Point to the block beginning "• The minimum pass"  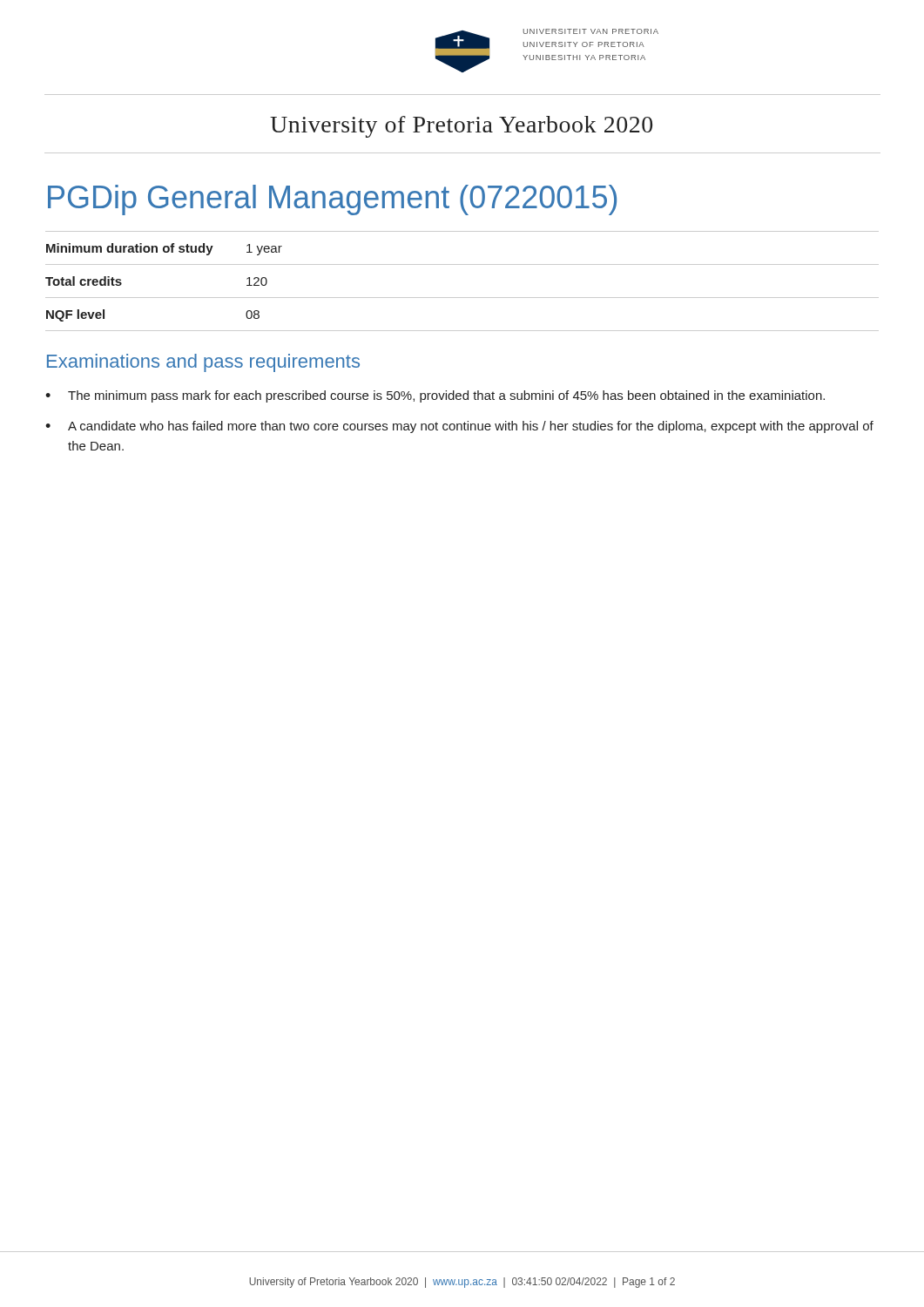(x=462, y=396)
